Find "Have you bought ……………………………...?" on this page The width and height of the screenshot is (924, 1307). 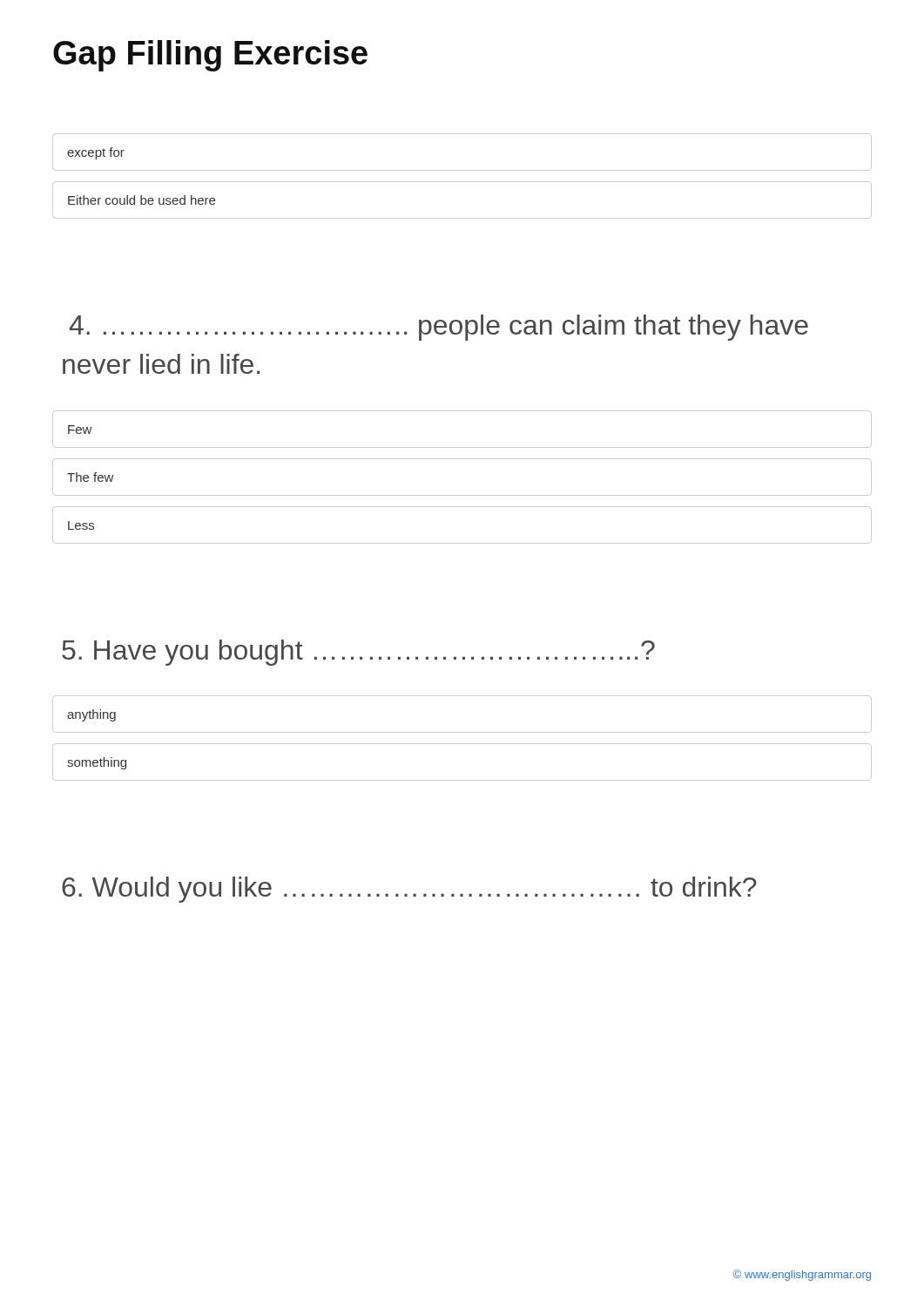tap(358, 650)
